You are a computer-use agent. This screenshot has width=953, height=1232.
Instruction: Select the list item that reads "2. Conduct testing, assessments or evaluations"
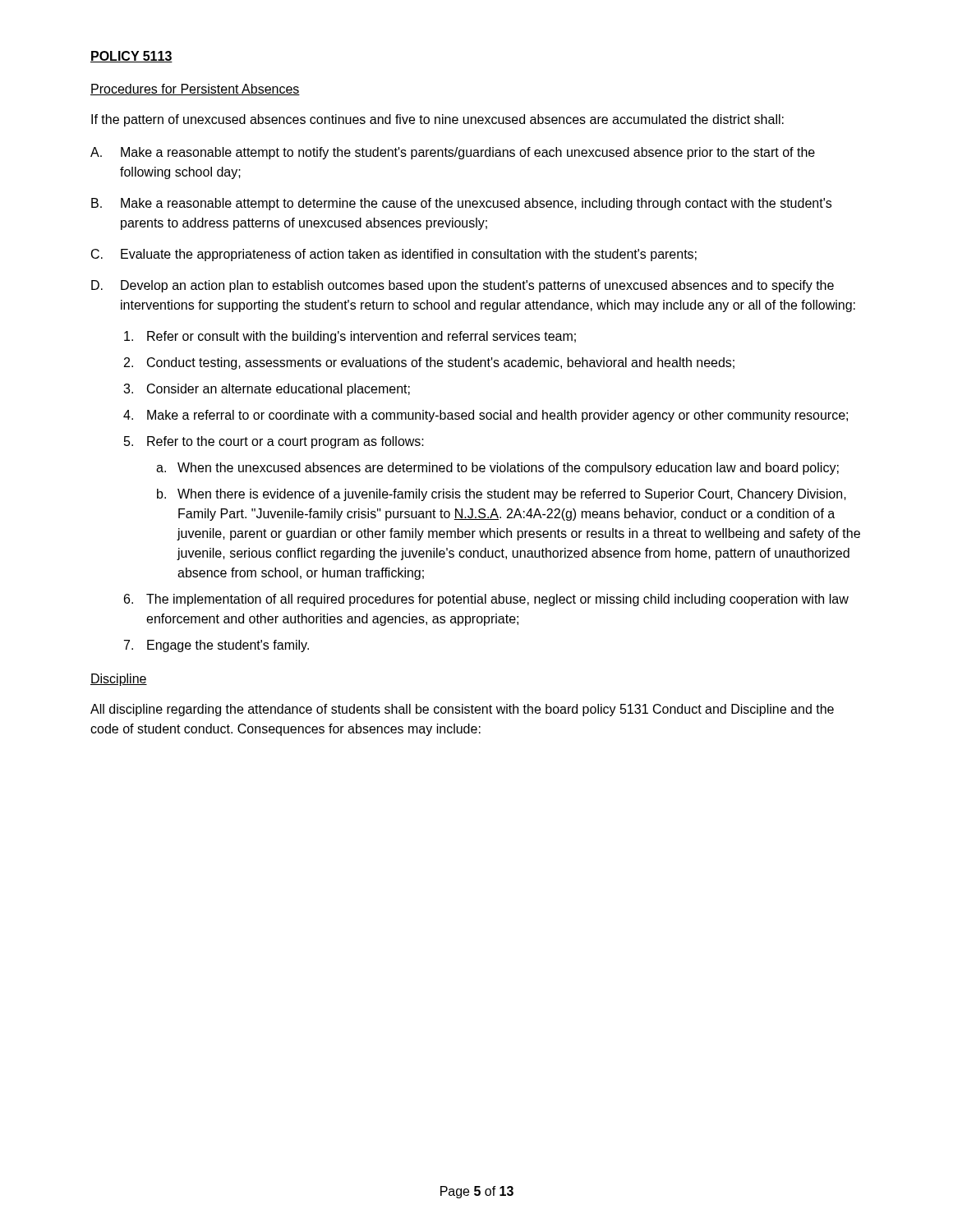(x=493, y=363)
